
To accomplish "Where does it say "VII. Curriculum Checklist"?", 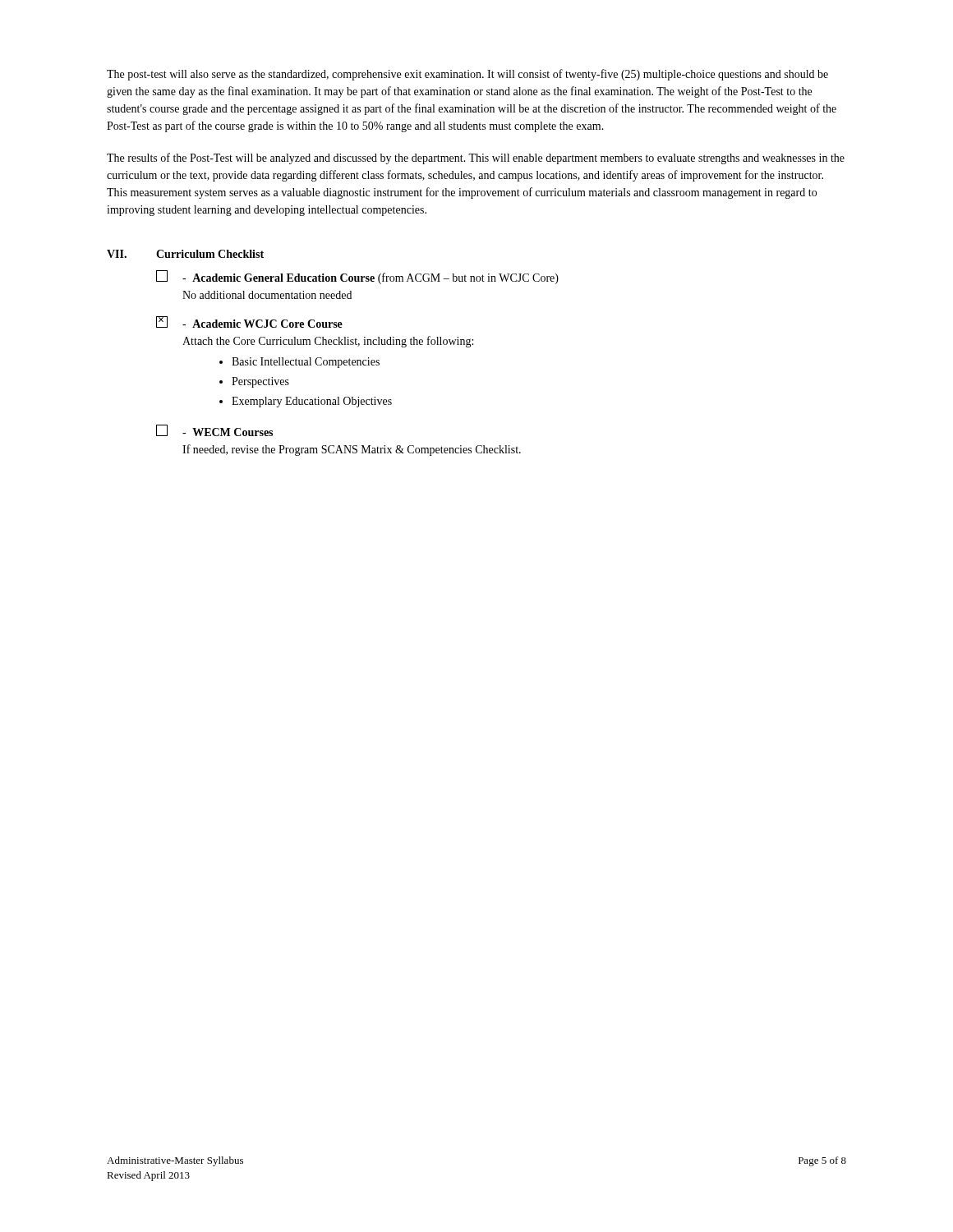I will pyautogui.click(x=185, y=255).
